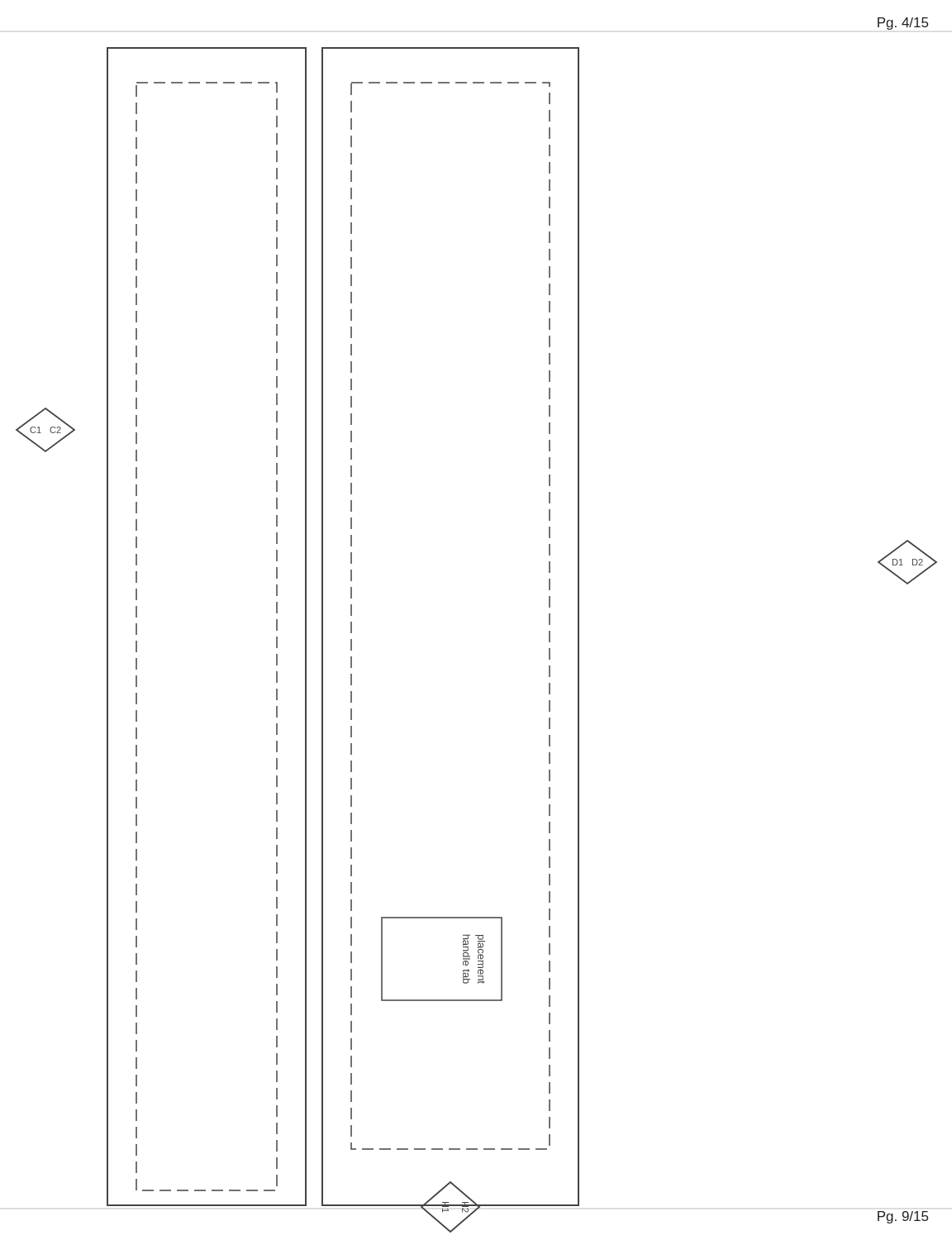The height and width of the screenshot is (1240, 952).
Task: Select the engineering diagram
Action: [x=476, y=620]
